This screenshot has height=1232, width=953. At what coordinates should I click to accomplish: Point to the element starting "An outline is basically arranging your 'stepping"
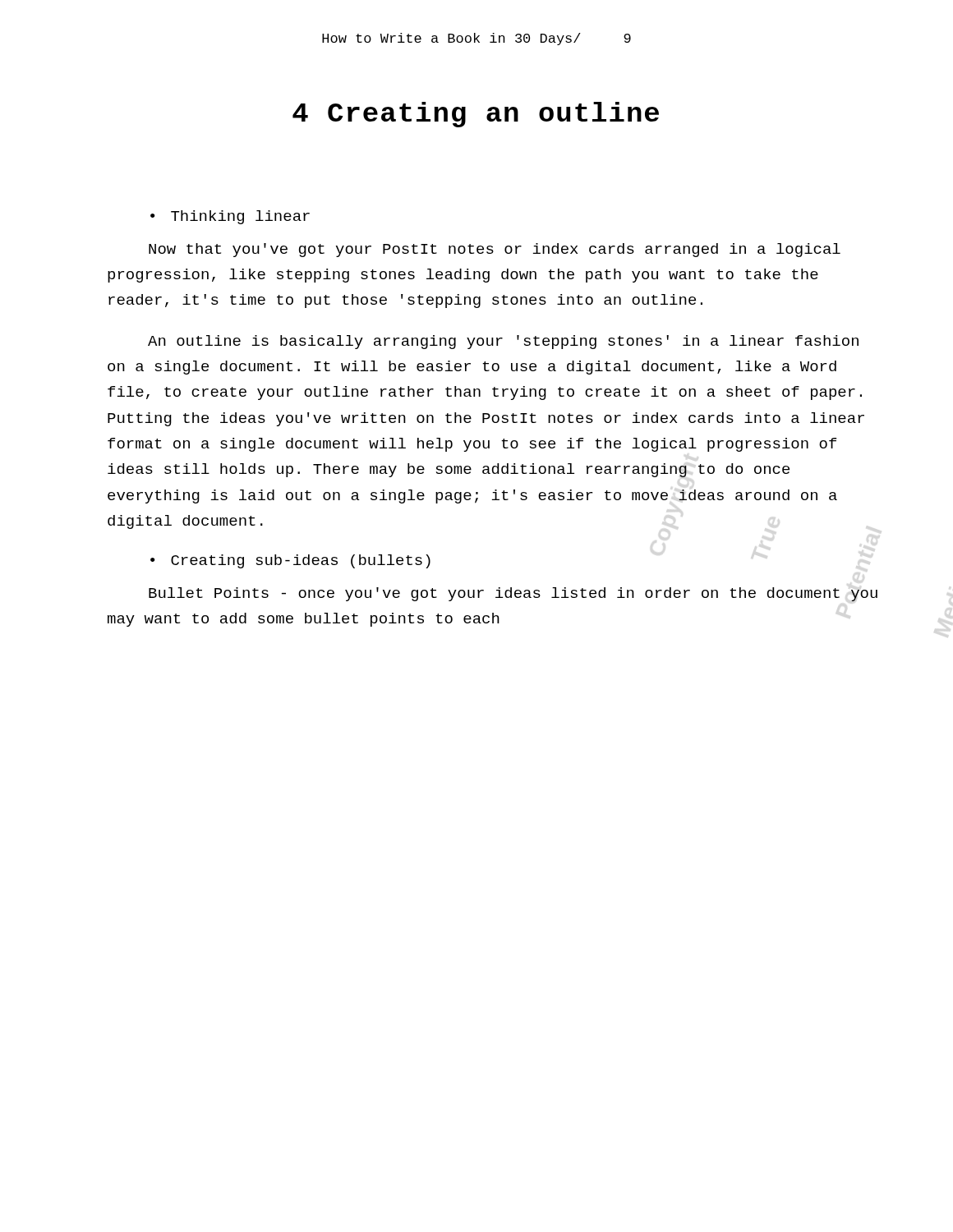coord(486,431)
